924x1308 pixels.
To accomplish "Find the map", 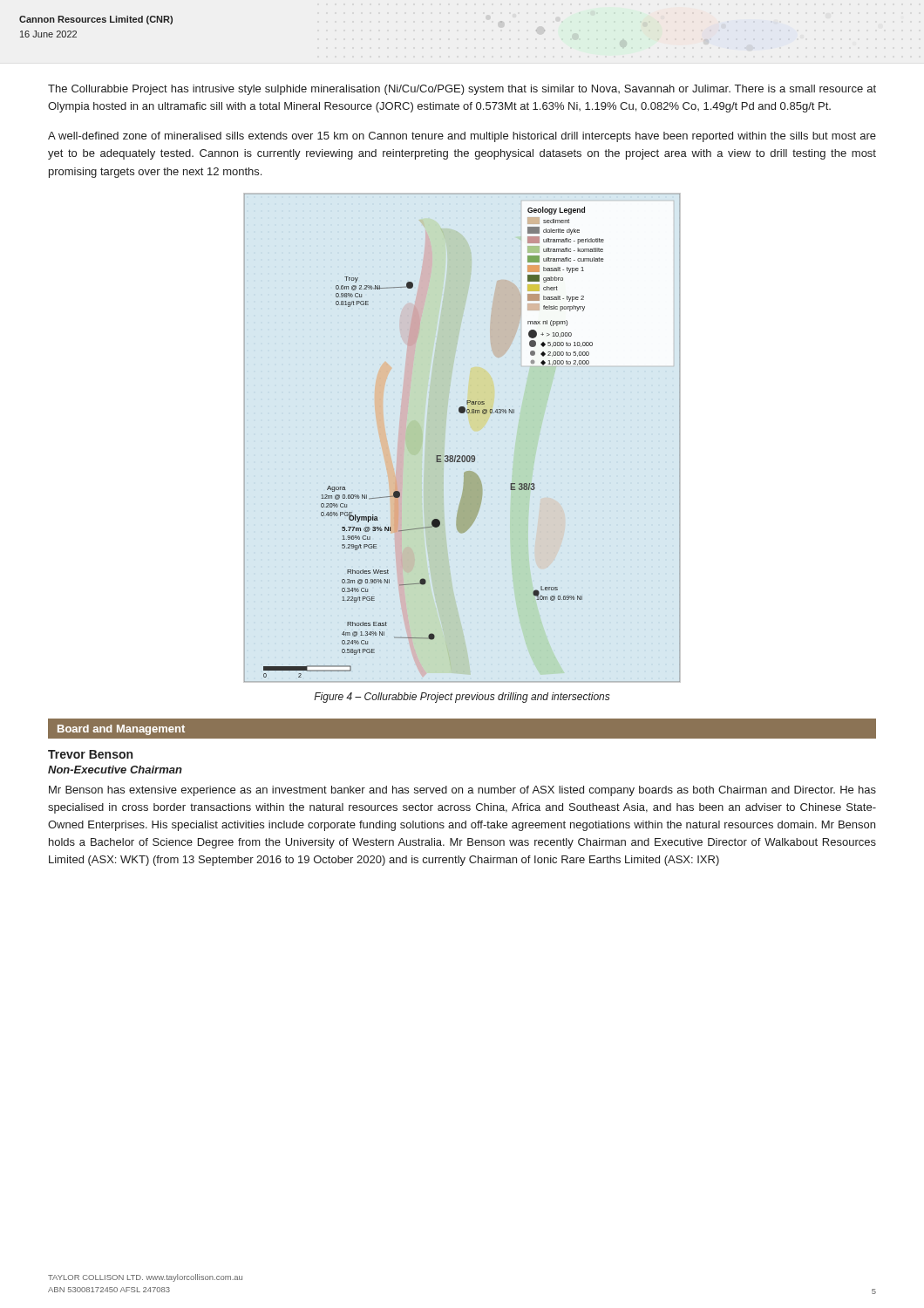I will (x=462, y=439).
